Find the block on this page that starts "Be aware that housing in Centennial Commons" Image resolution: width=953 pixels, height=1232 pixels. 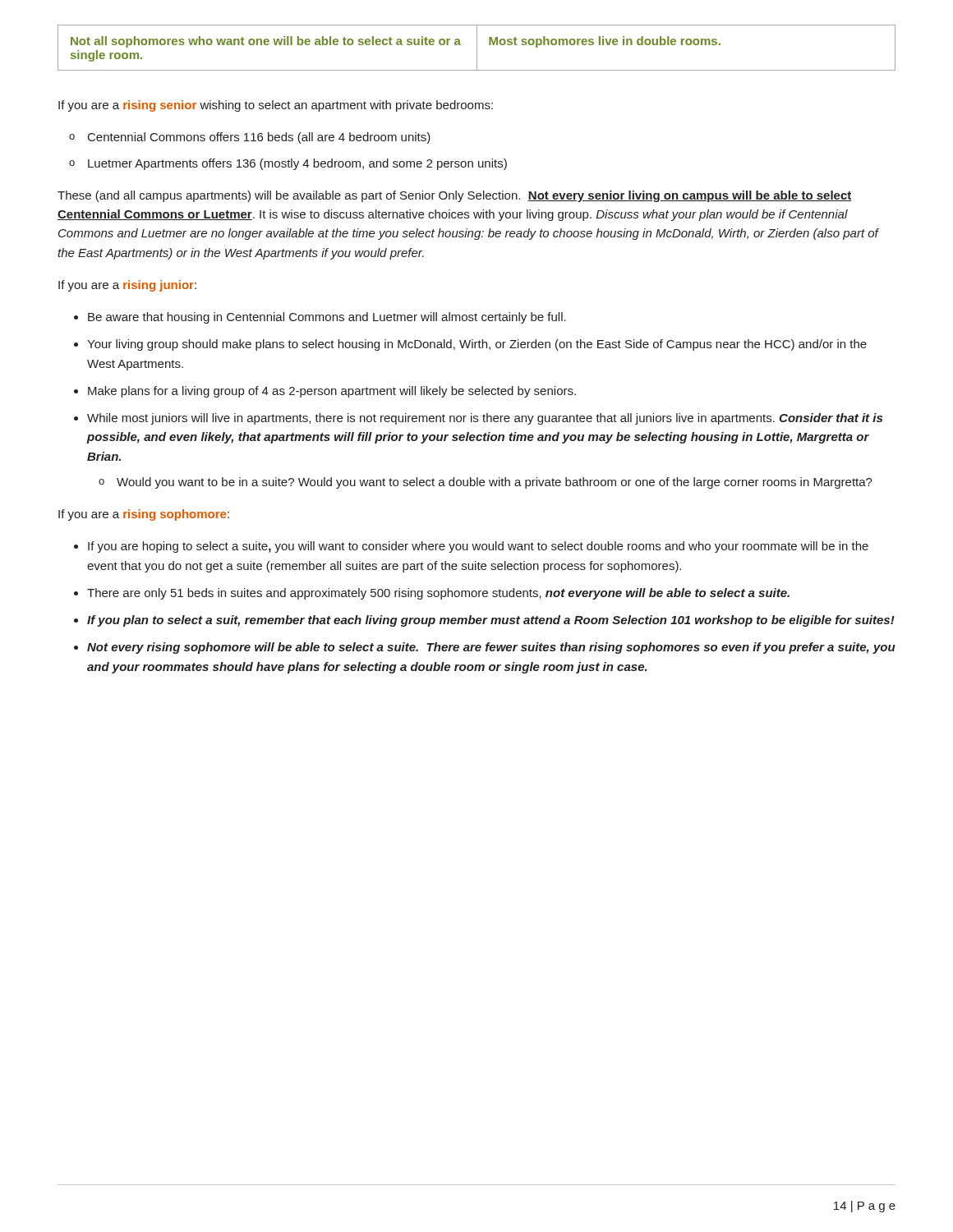pyautogui.click(x=476, y=399)
